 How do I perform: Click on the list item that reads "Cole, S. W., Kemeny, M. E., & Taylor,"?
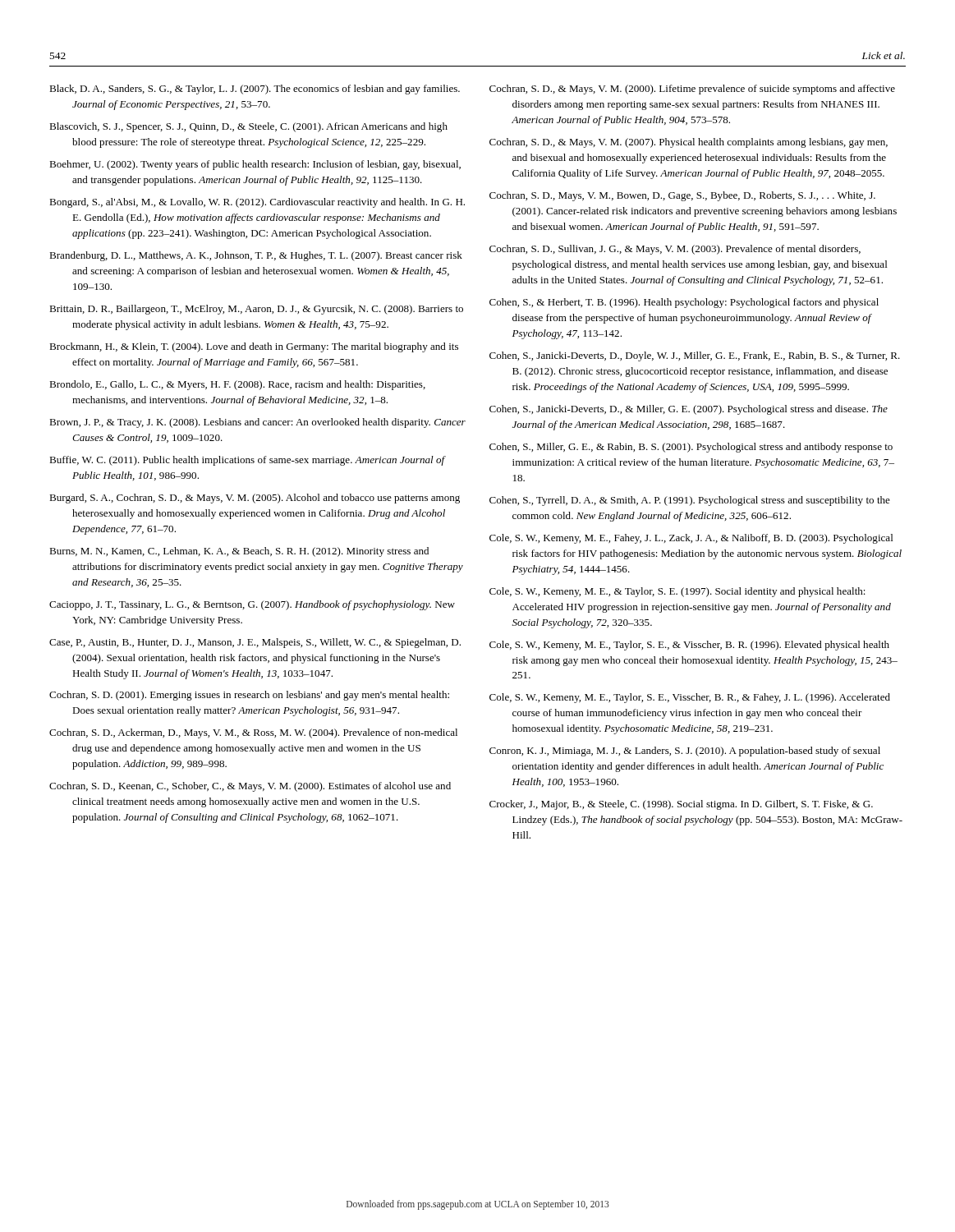click(x=690, y=606)
